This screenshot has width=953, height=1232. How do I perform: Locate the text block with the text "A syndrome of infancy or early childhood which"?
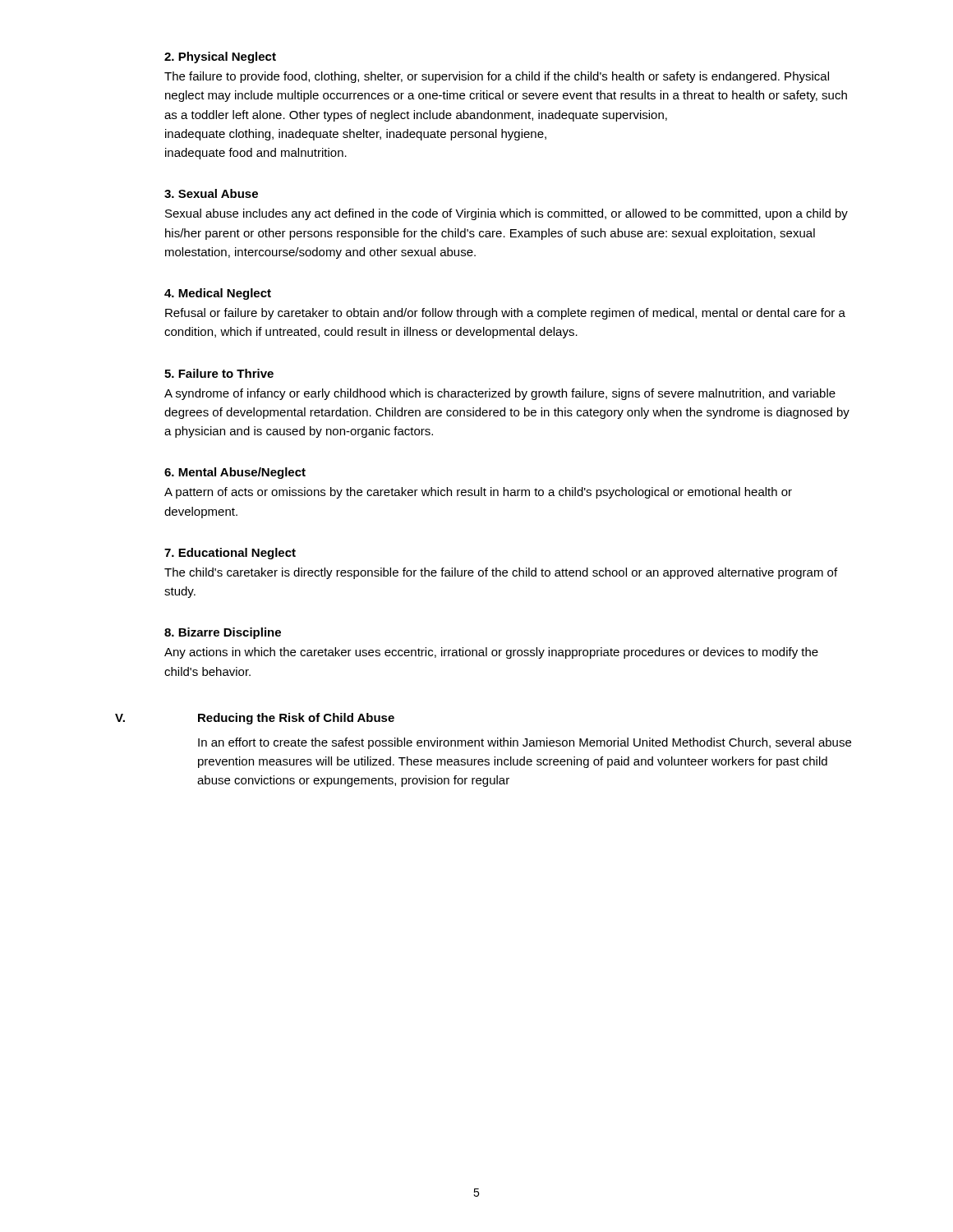click(x=507, y=412)
